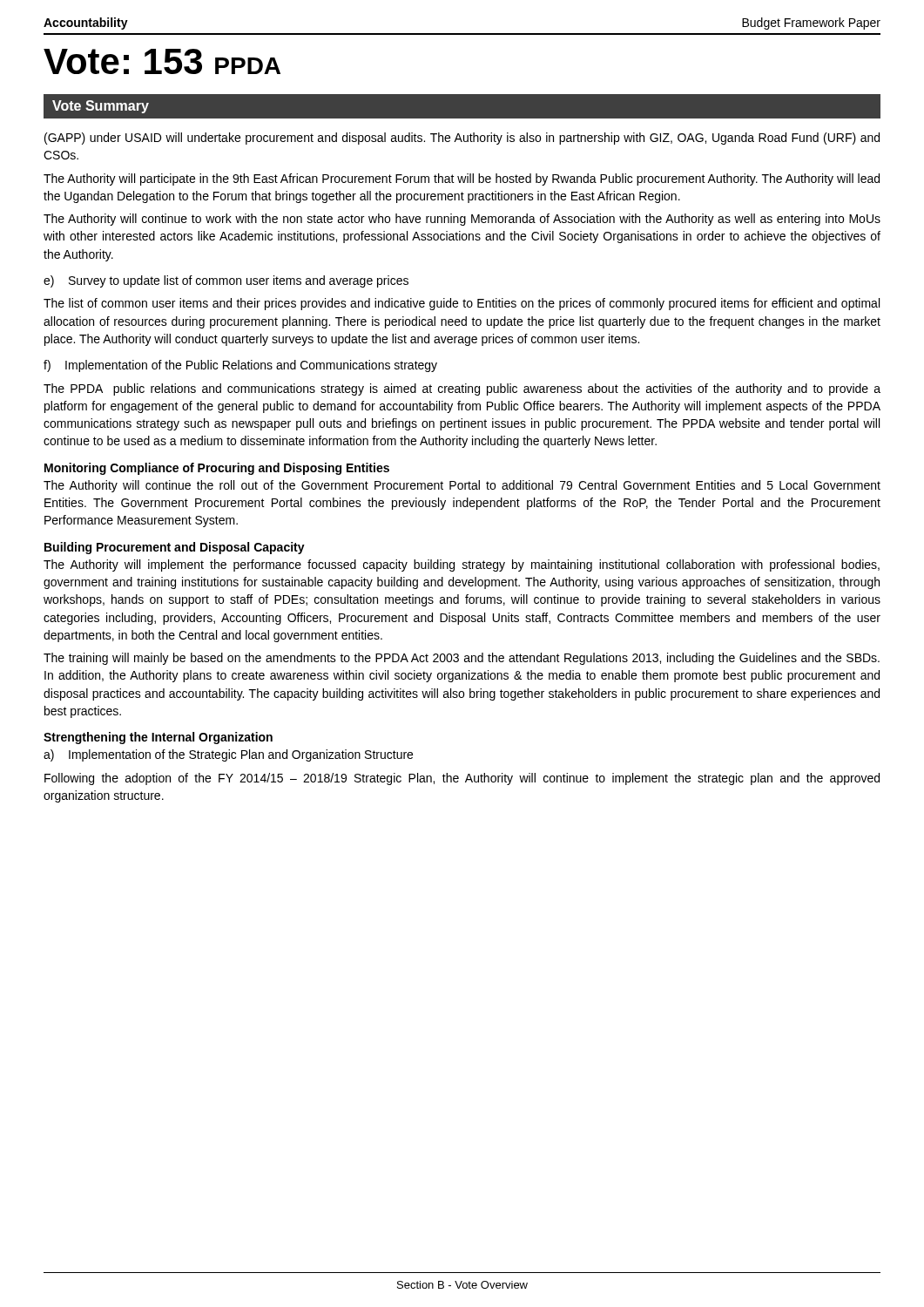Image resolution: width=924 pixels, height=1307 pixels.
Task: Find the text block starting "Monitoring Compliance of"
Action: click(x=217, y=468)
